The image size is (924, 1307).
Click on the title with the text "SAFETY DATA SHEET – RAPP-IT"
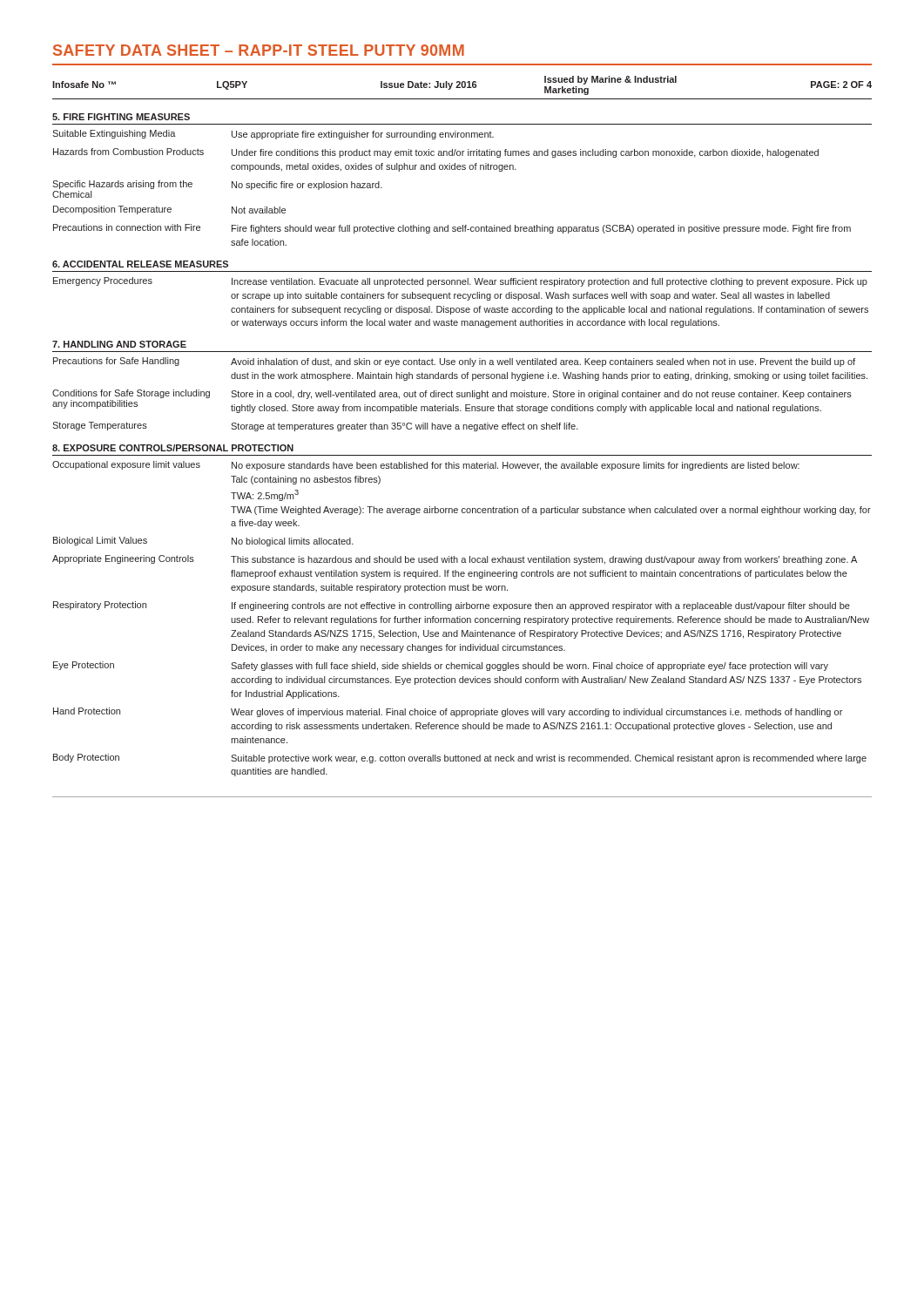259,51
